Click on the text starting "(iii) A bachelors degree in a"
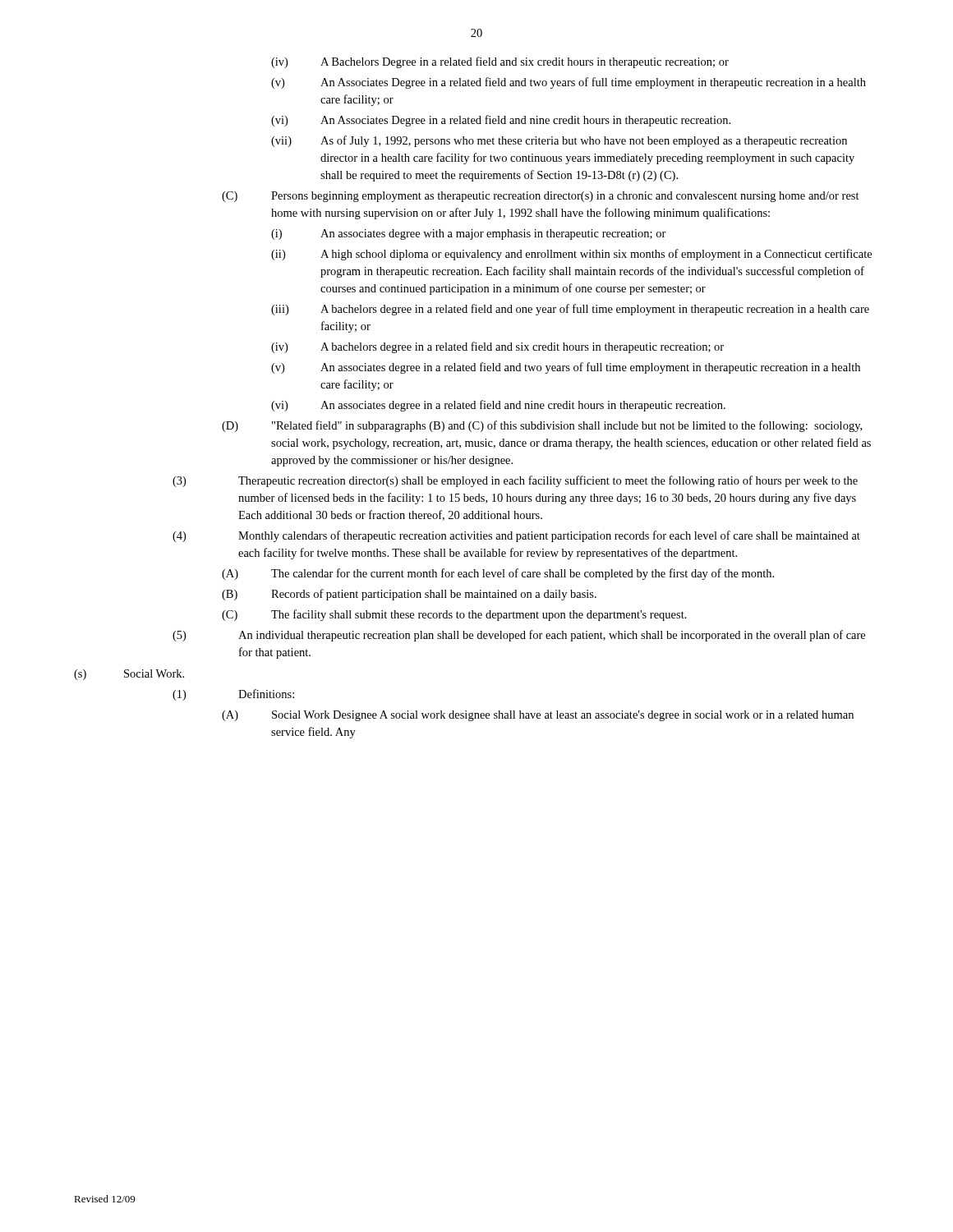This screenshot has height=1232, width=953. click(x=575, y=318)
